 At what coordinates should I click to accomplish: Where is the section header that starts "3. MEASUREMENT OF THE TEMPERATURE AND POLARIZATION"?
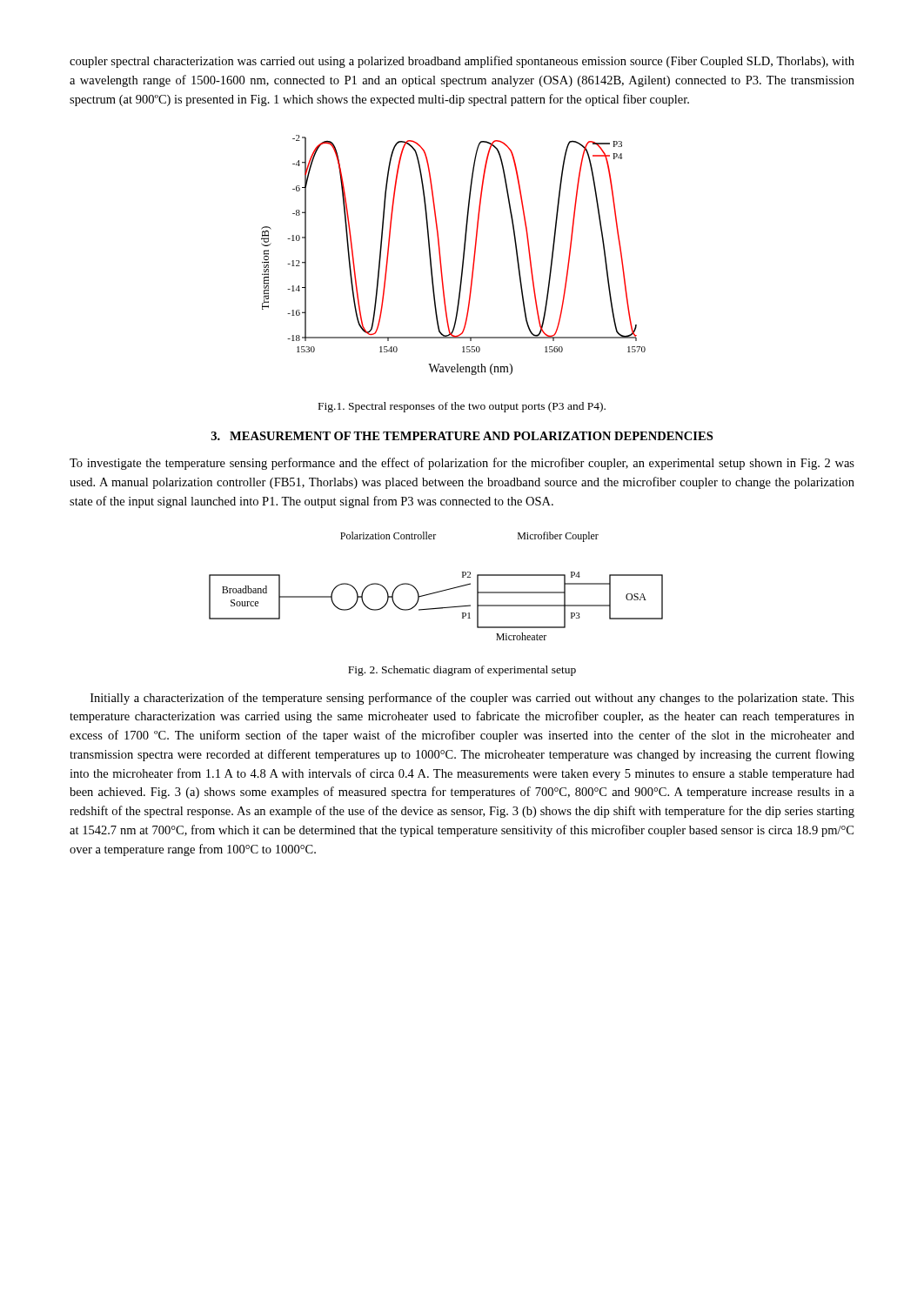[x=462, y=436]
